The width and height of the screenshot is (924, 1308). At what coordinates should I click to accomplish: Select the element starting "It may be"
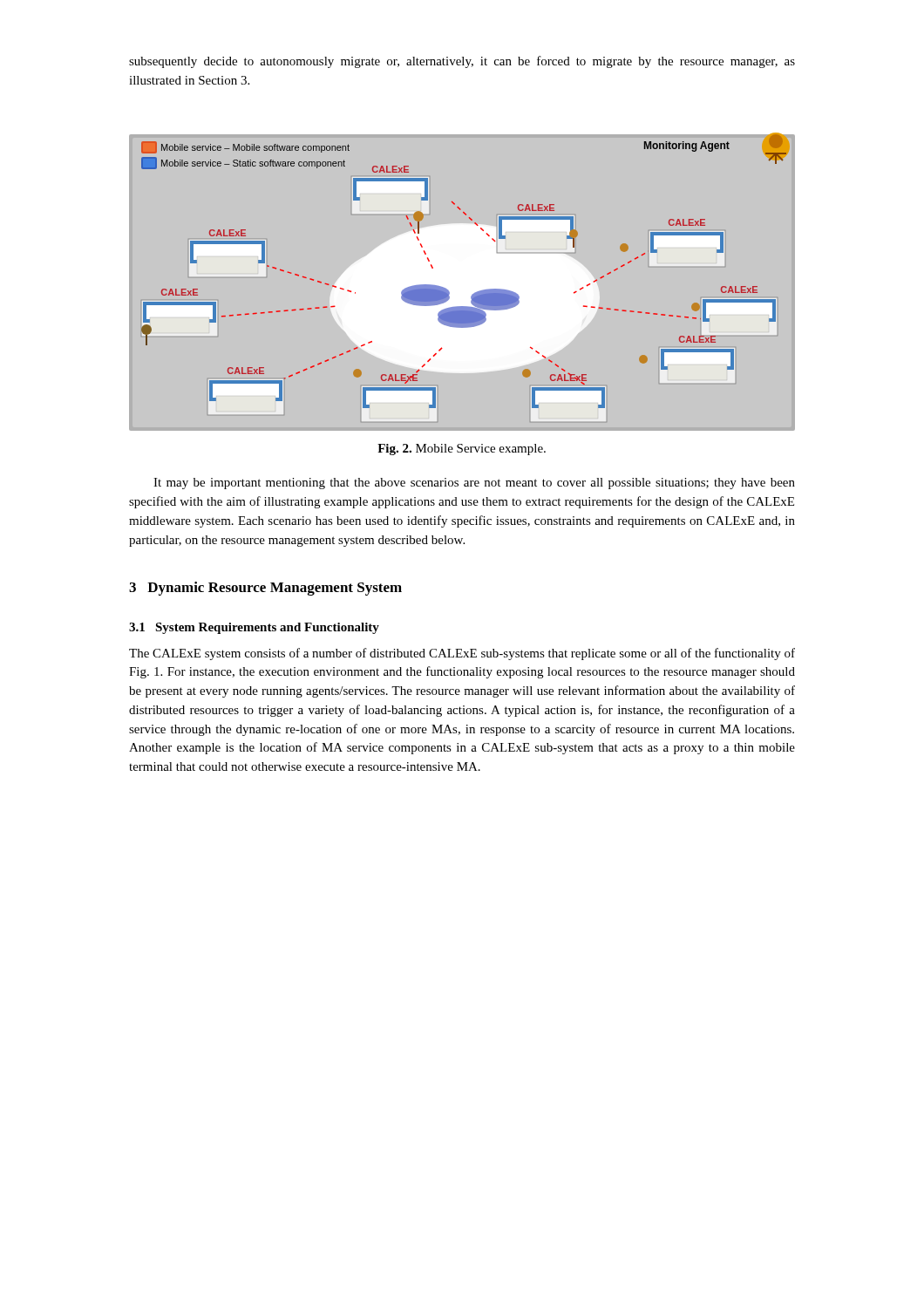coord(462,511)
